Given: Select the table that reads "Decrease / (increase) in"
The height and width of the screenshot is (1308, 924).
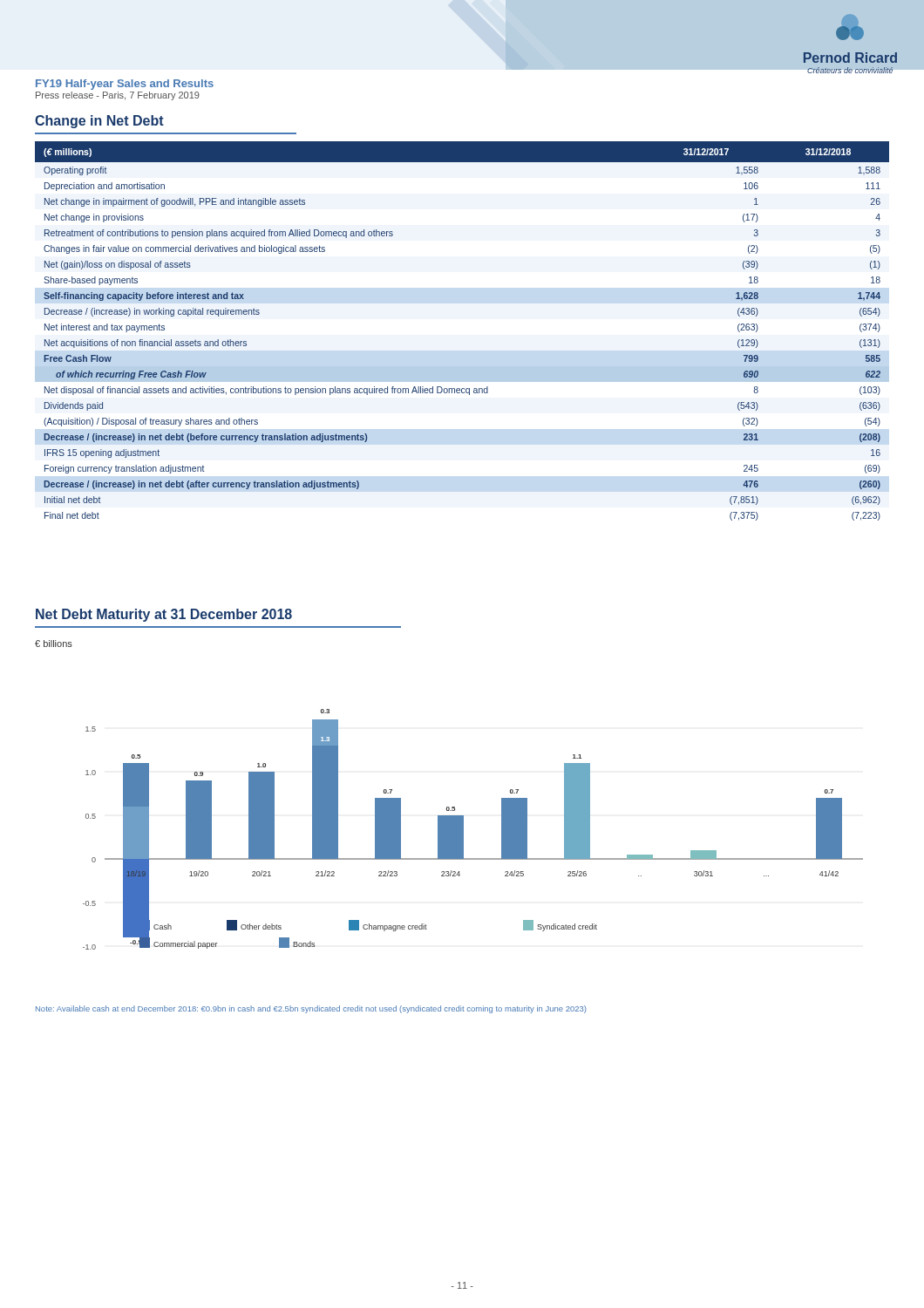Looking at the screenshot, I should pyautogui.click(x=462, y=332).
